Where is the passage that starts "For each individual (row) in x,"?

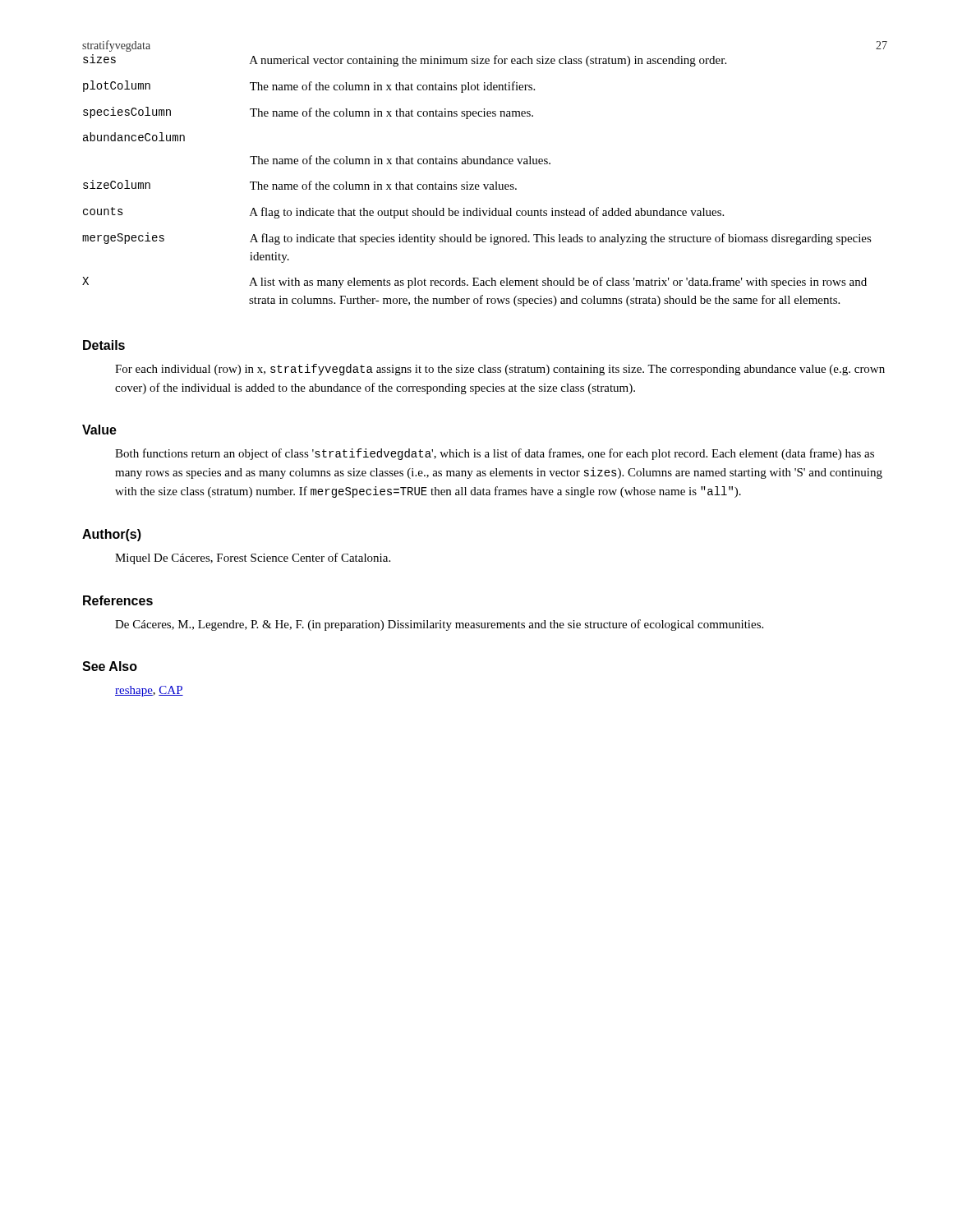[500, 378]
